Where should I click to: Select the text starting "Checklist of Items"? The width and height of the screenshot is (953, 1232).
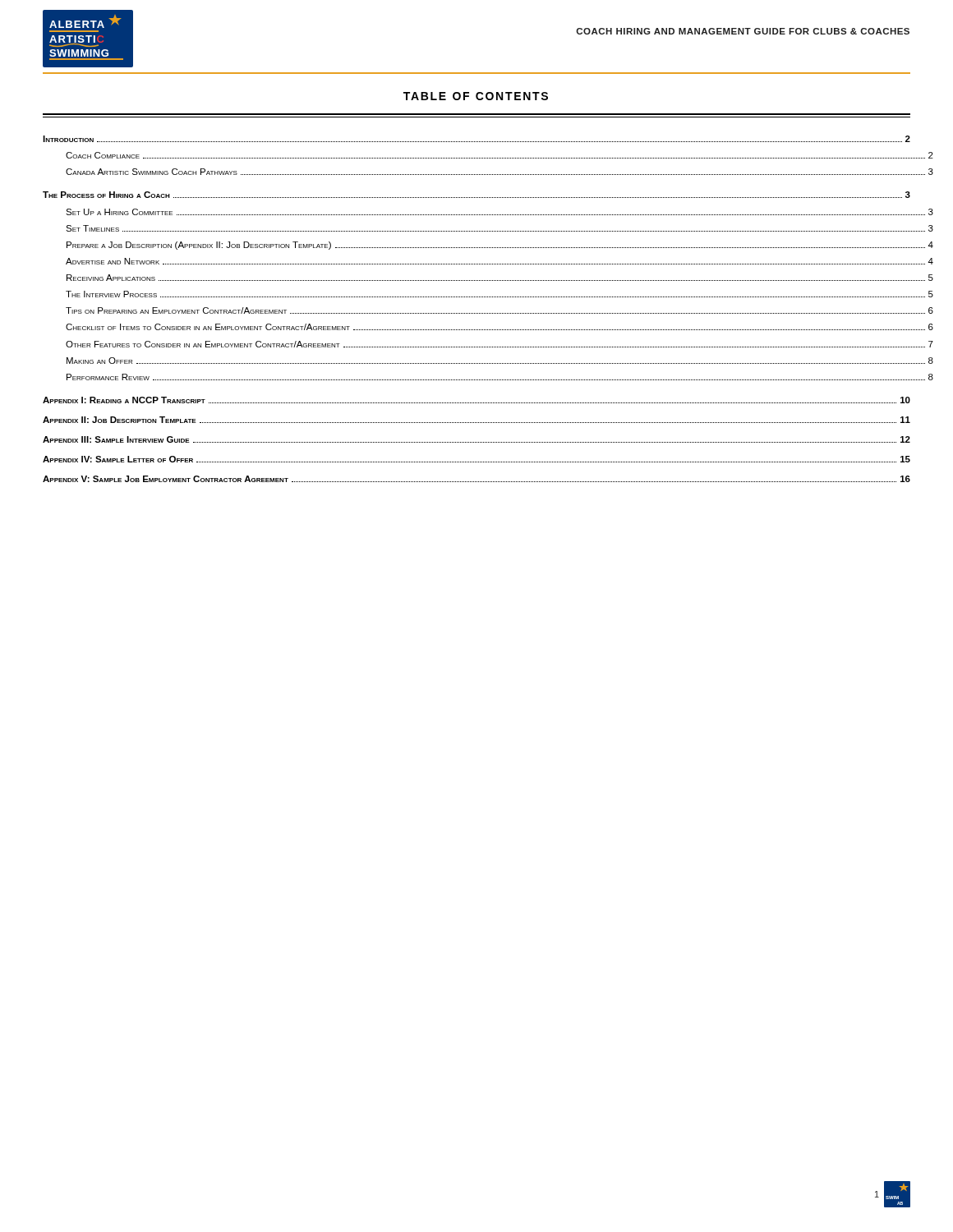500,327
